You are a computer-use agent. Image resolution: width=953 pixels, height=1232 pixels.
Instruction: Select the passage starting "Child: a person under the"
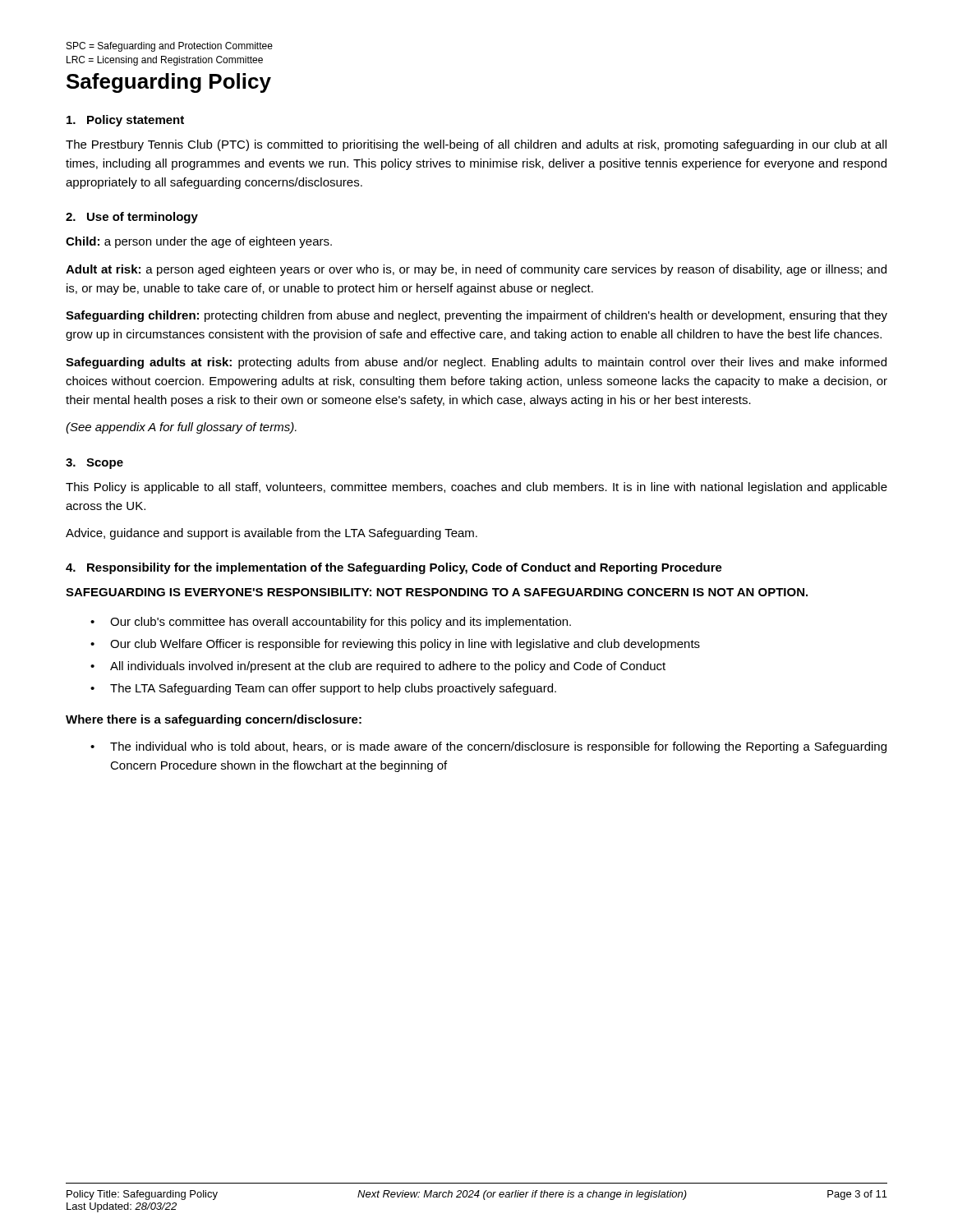click(x=199, y=241)
